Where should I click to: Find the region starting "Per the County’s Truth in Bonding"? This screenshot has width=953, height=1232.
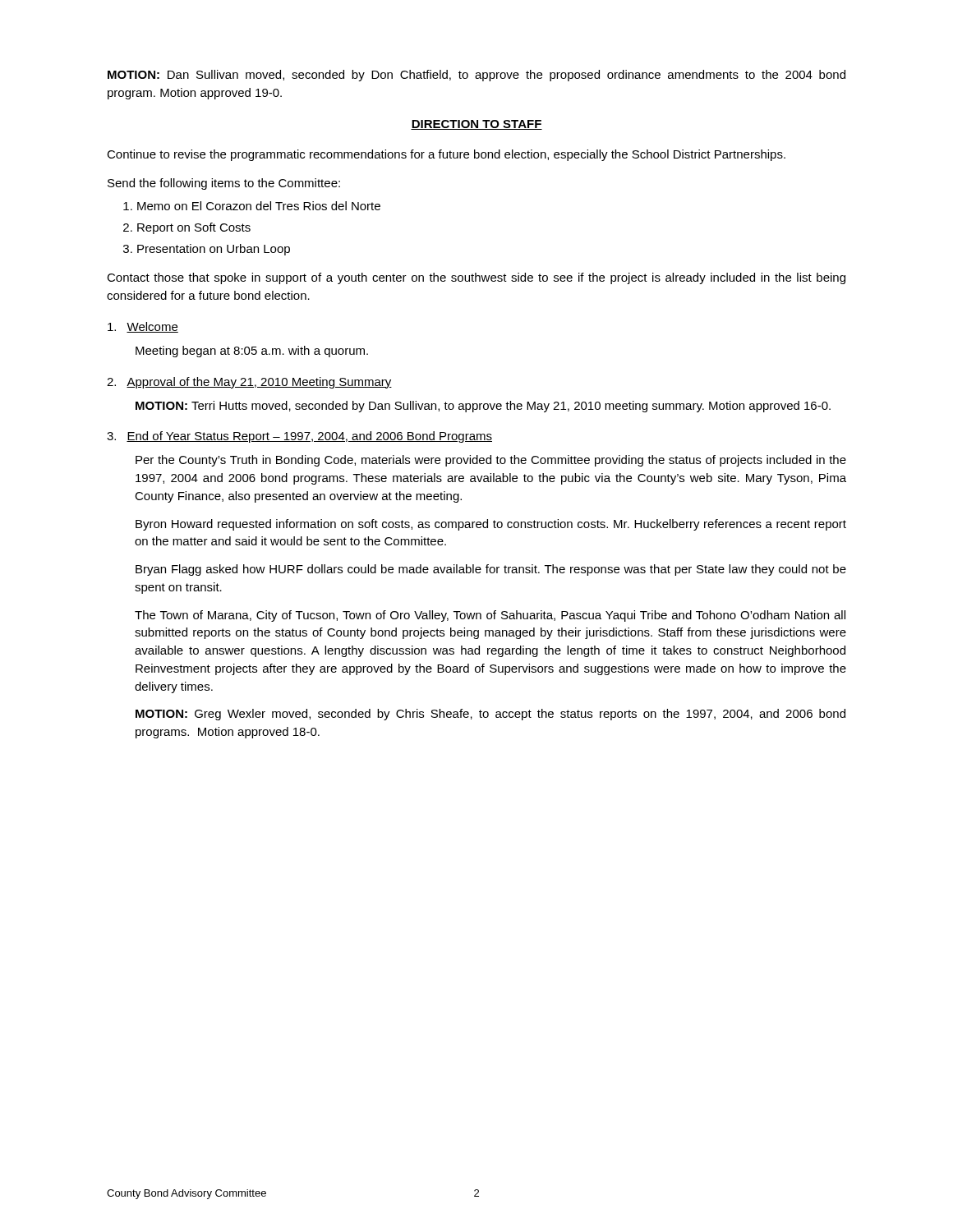(491, 461)
